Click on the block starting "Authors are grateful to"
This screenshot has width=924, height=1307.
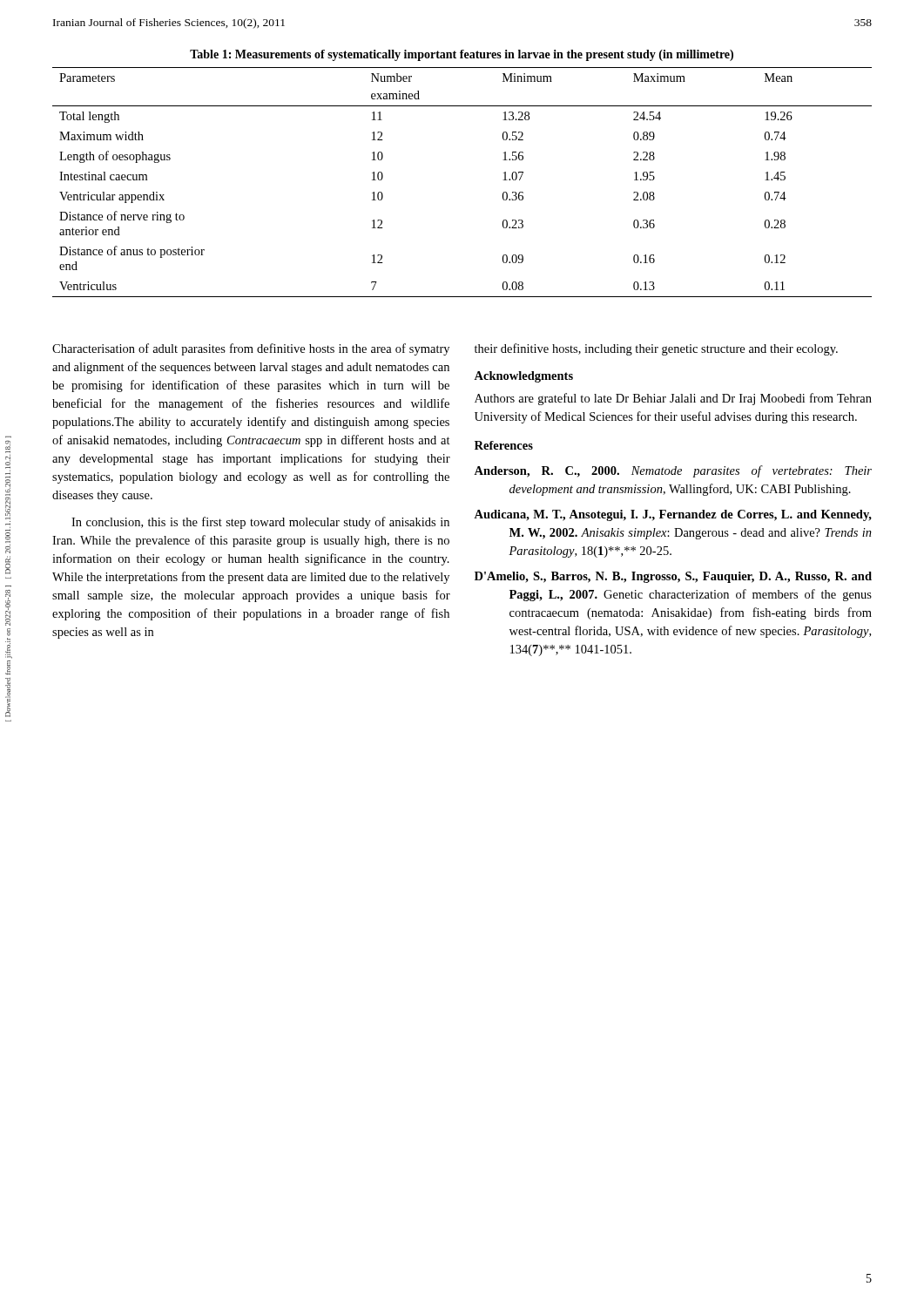(673, 408)
